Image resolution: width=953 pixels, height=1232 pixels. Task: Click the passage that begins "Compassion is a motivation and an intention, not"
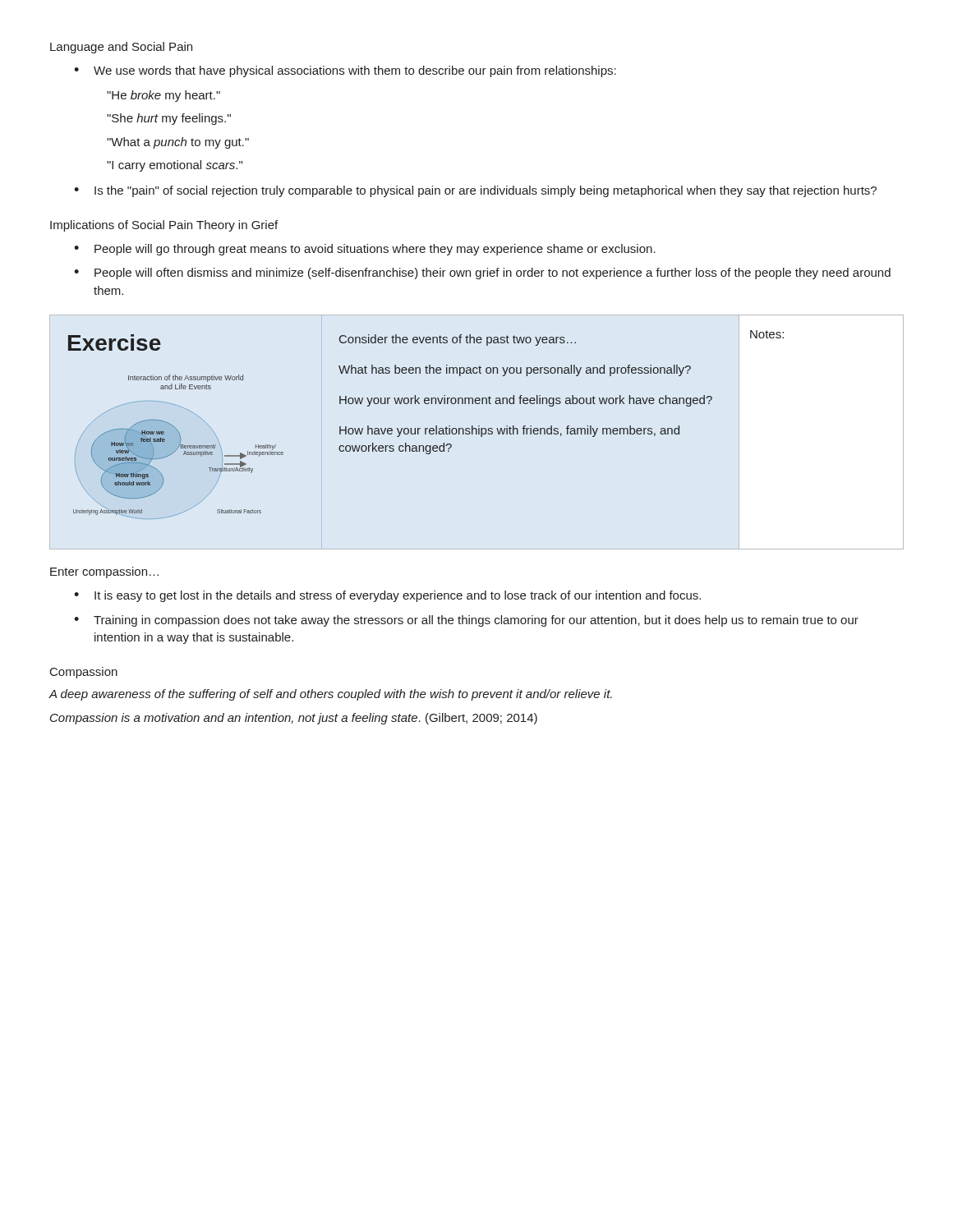294,717
